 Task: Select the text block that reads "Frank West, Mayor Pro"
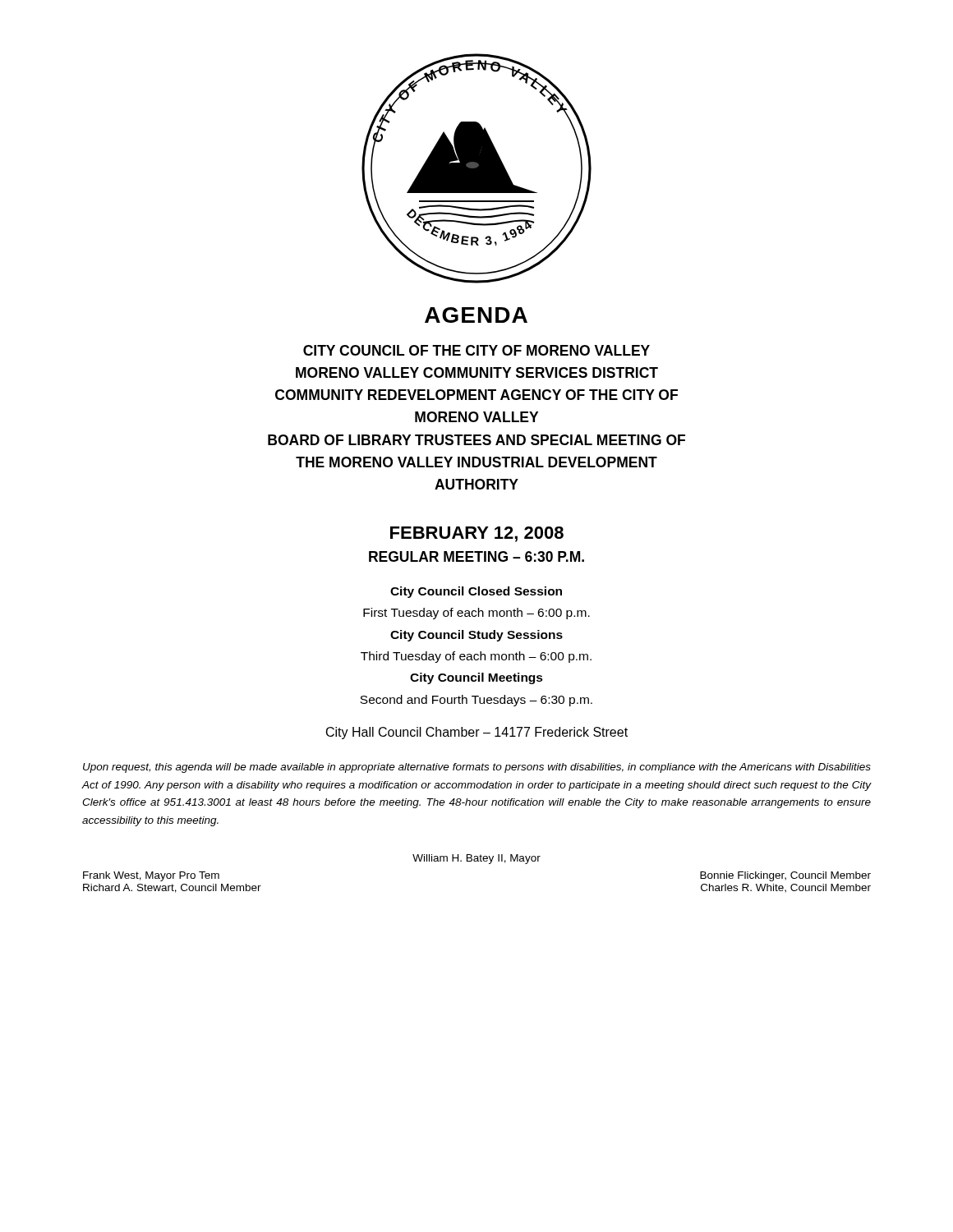pos(172,881)
